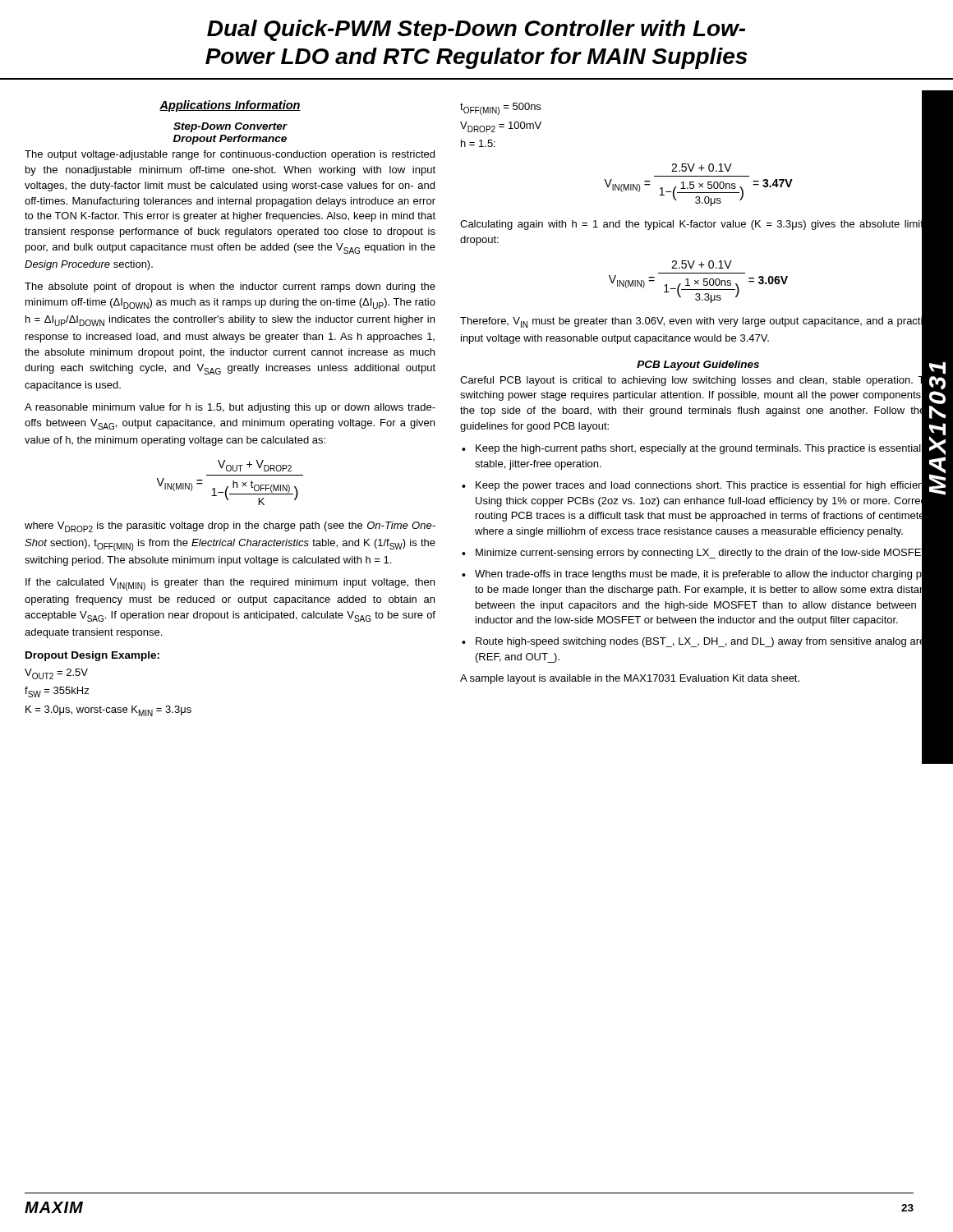
Task: Find the text starting "Keep the power"
Action: click(706, 508)
